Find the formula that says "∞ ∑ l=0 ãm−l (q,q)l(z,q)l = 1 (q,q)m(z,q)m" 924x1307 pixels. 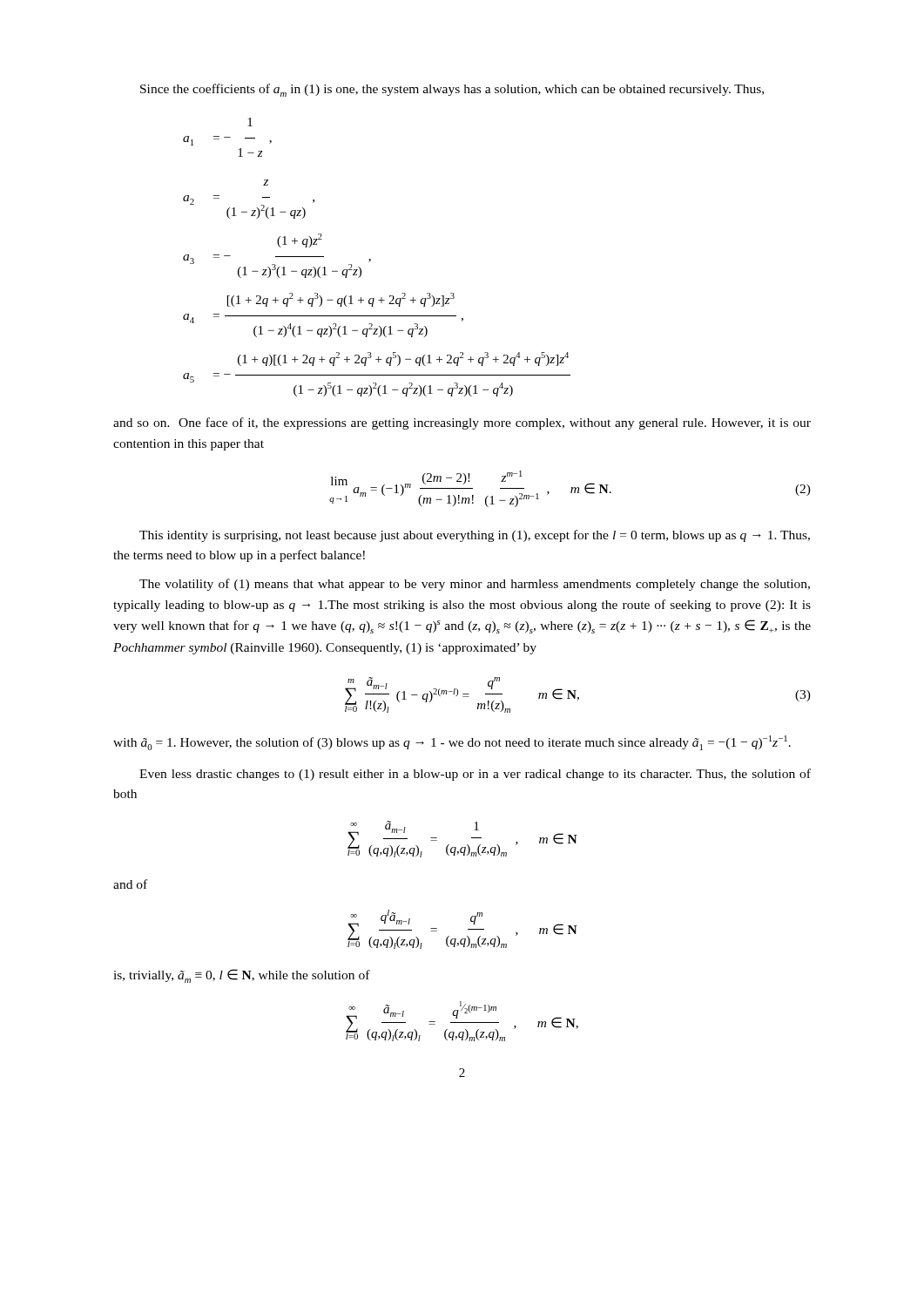[x=462, y=839]
